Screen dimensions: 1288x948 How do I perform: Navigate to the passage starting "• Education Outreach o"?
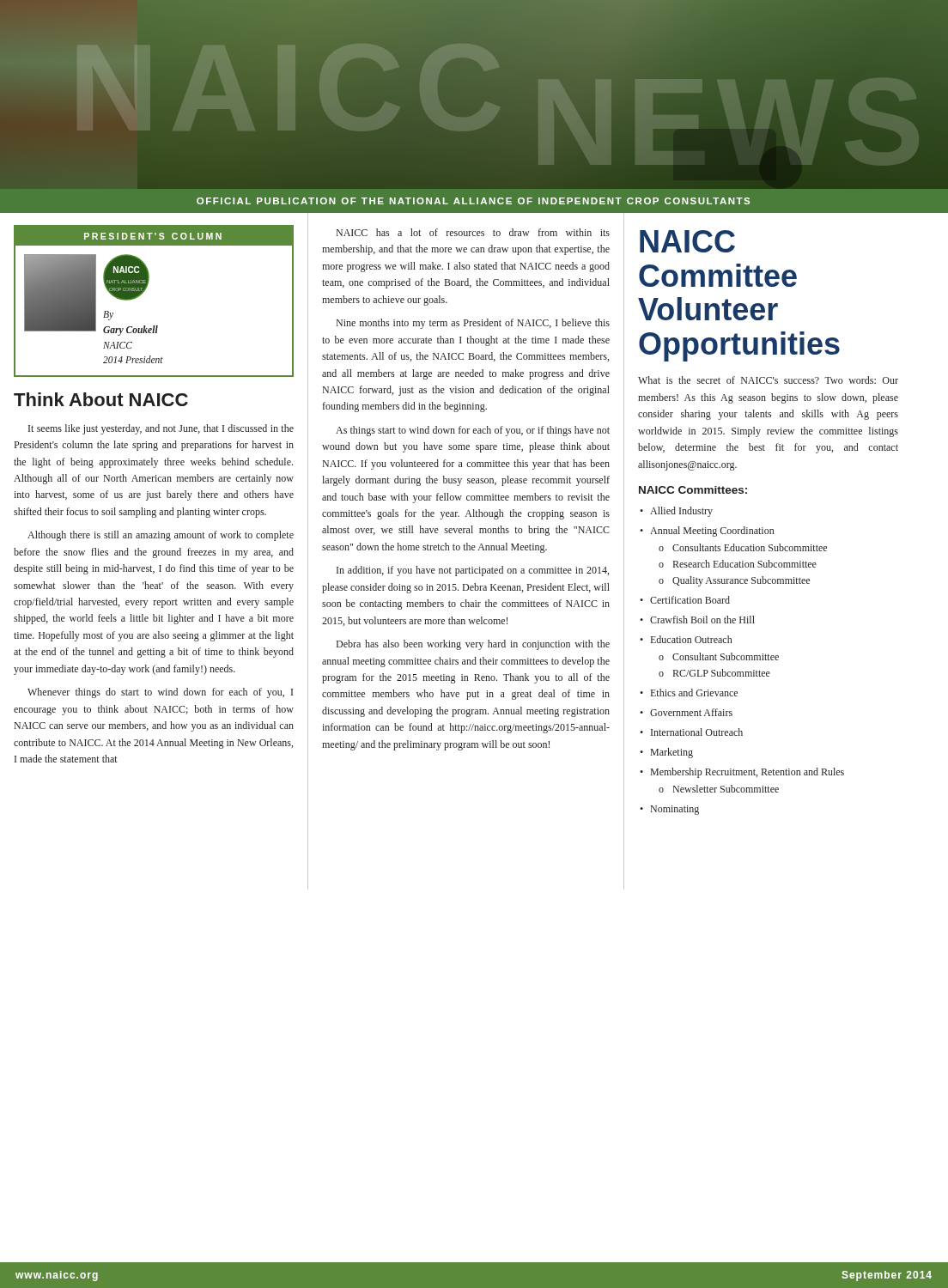pos(769,656)
